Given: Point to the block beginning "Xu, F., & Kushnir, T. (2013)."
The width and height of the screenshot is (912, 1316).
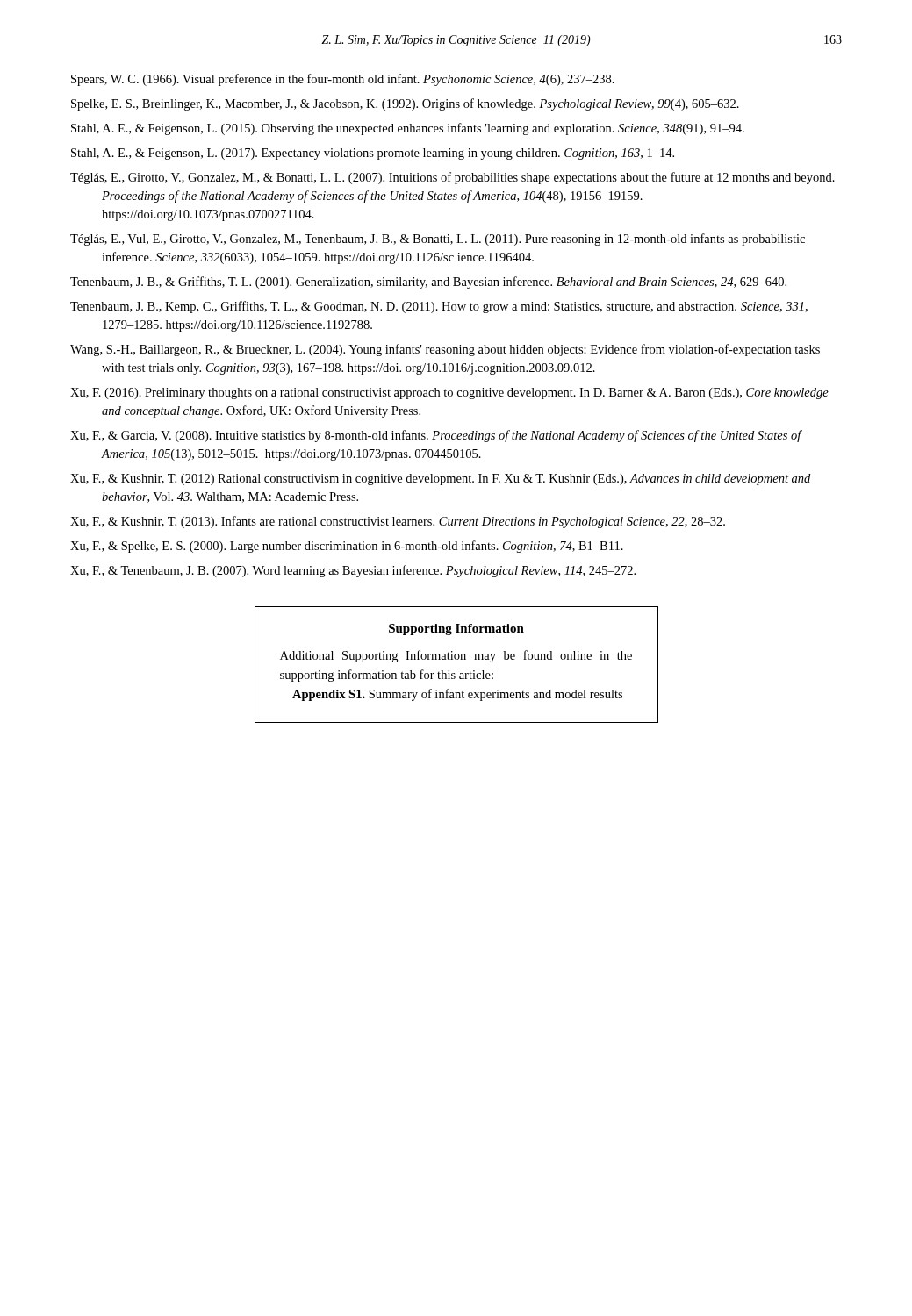Looking at the screenshot, I should click(398, 521).
